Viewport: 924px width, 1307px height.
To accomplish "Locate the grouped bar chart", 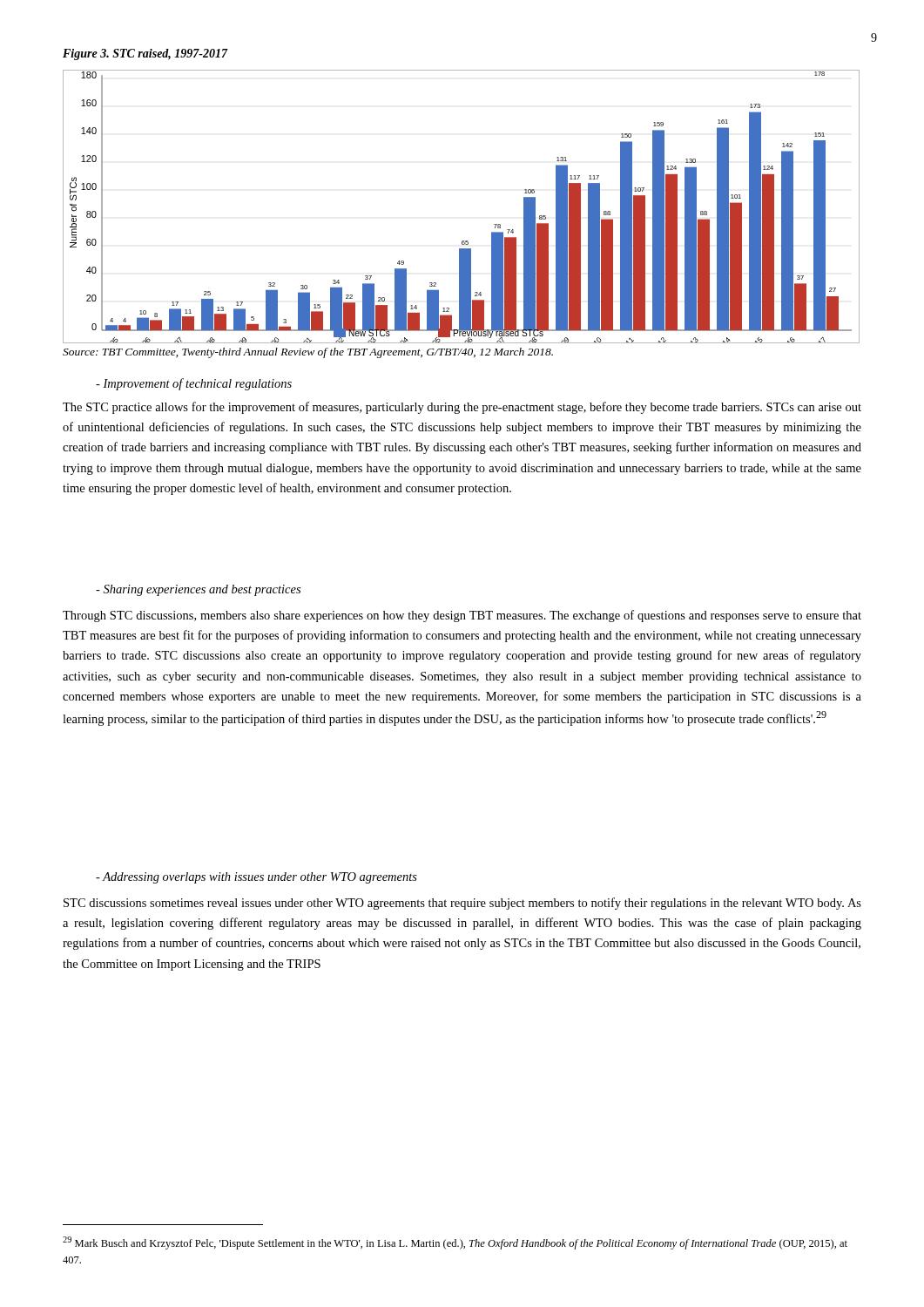I will (x=461, y=207).
